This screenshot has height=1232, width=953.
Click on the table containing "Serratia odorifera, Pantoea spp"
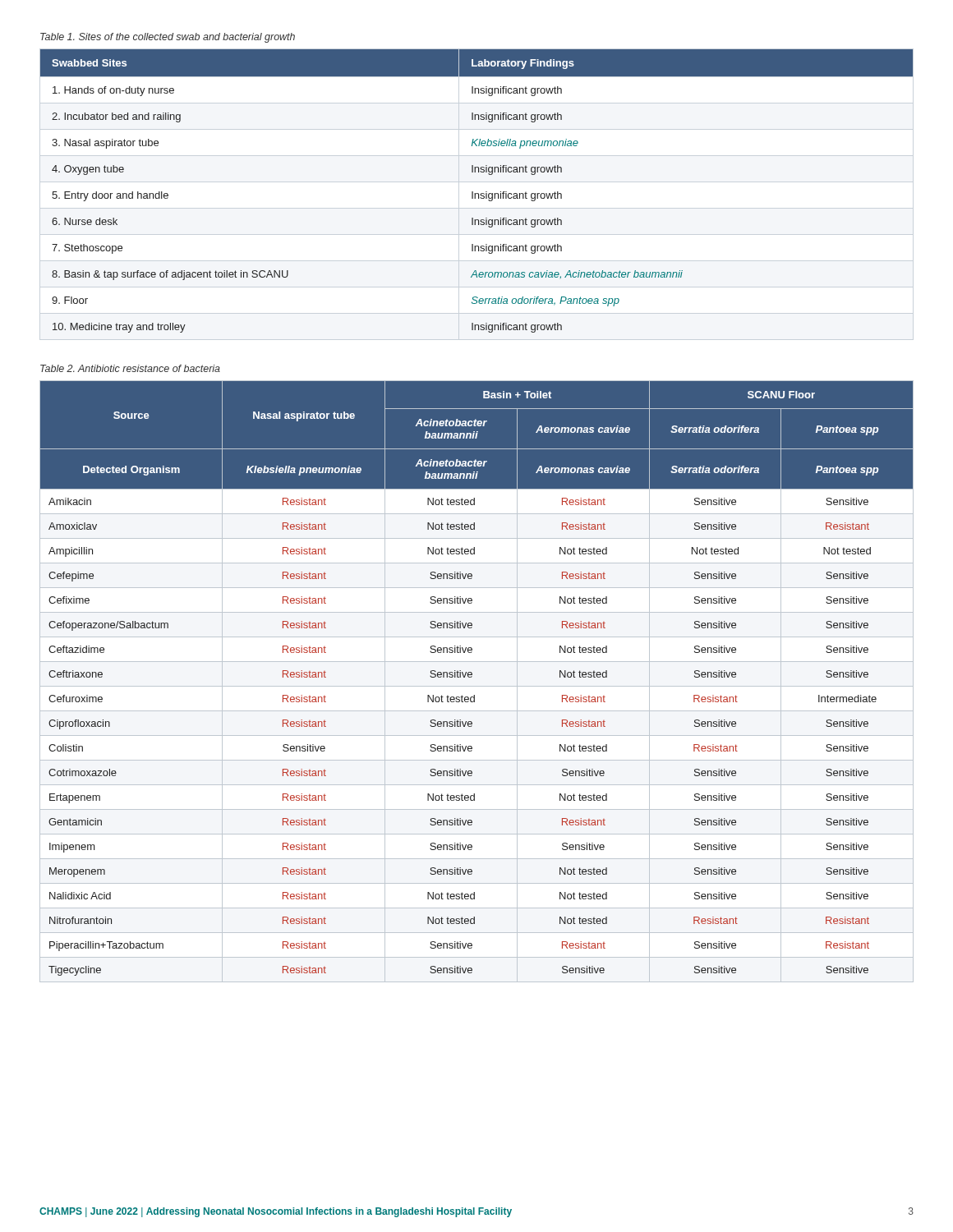[476, 194]
